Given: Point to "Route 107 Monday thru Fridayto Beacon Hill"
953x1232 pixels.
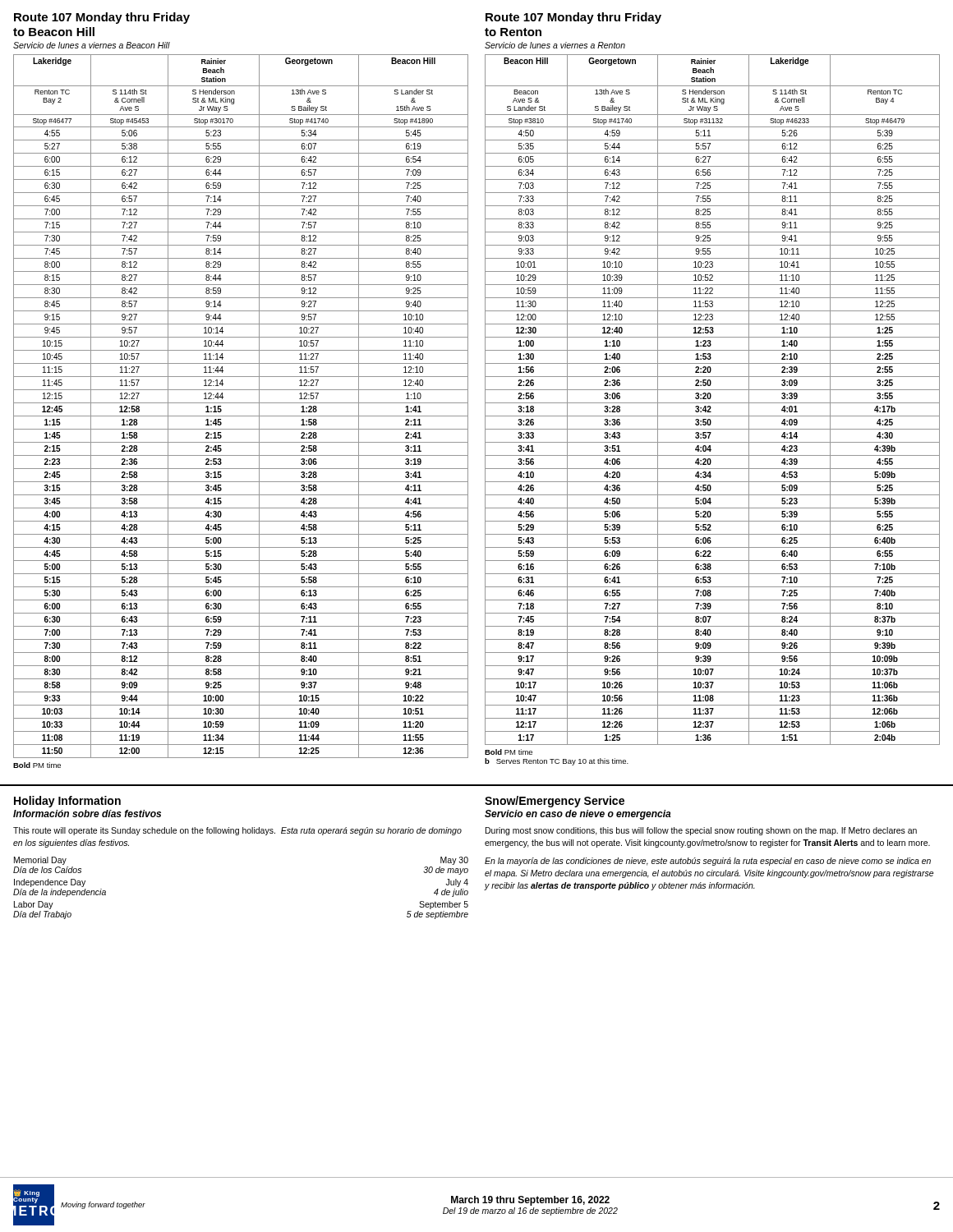Looking at the screenshot, I should pos(101,24).
